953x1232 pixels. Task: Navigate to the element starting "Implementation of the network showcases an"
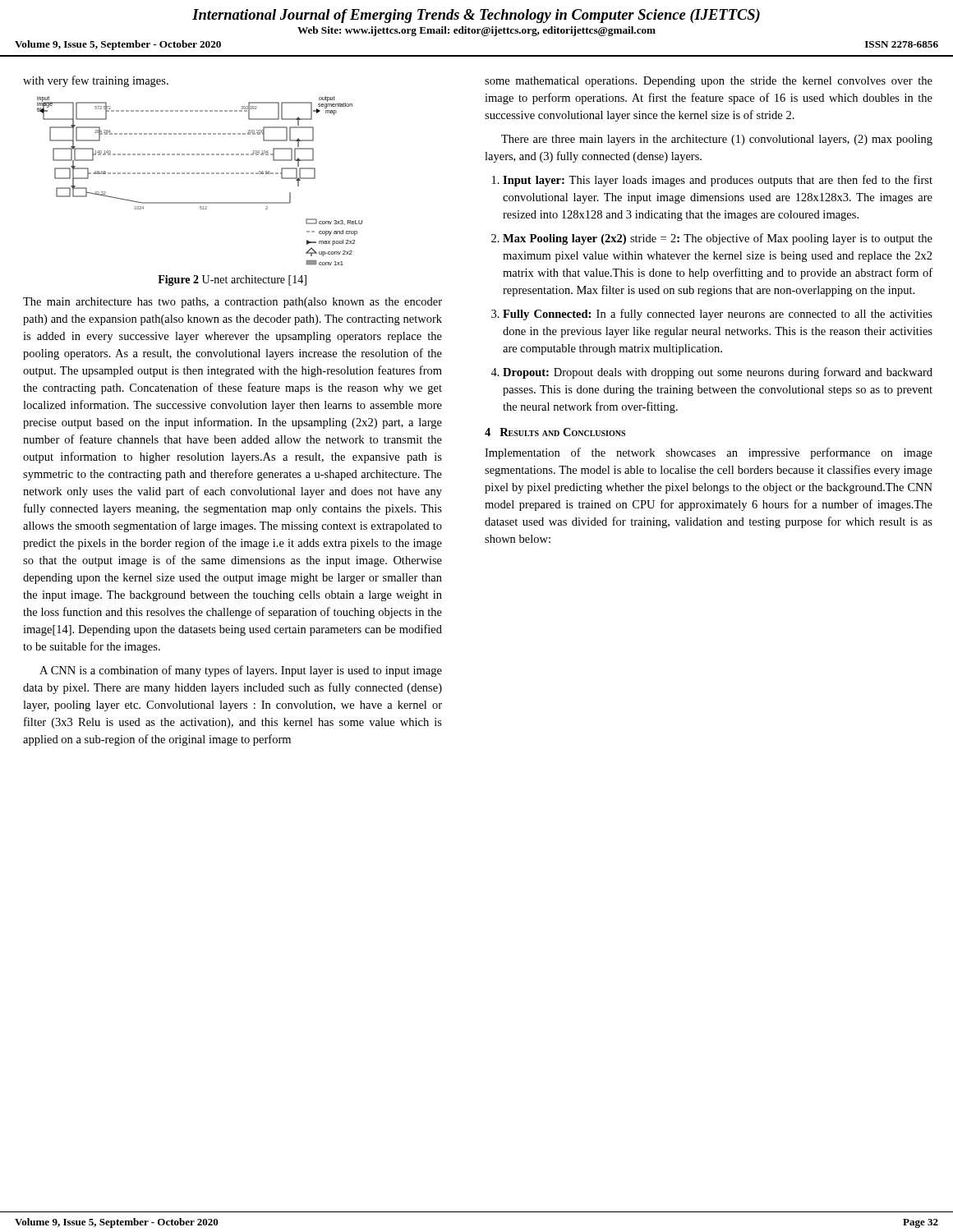pyautogui.click(x=709, y=496)
